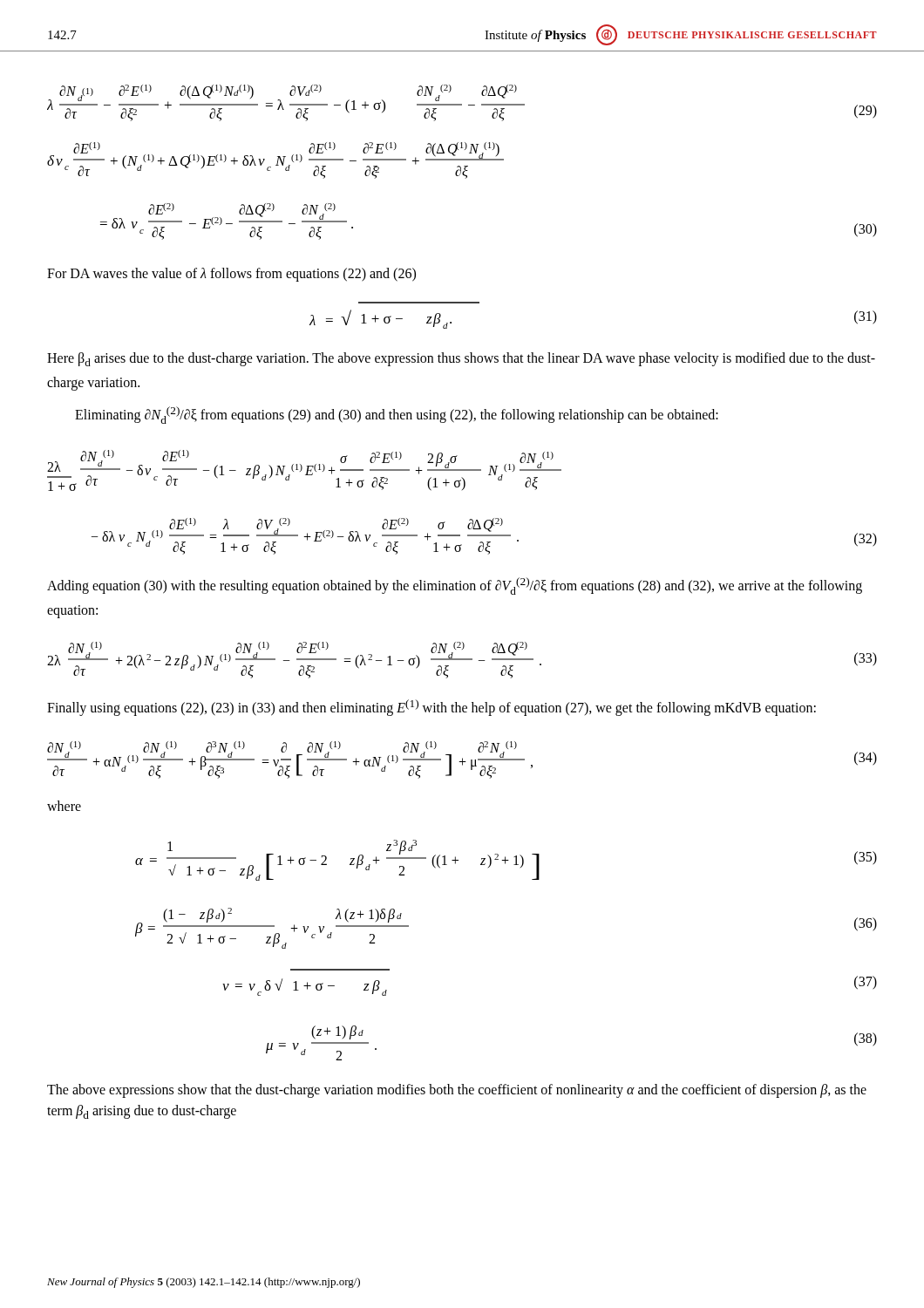Navigate to the element starting "For DA waves the value of λ"
The image size is (924, 1308).
coord(232,273)
